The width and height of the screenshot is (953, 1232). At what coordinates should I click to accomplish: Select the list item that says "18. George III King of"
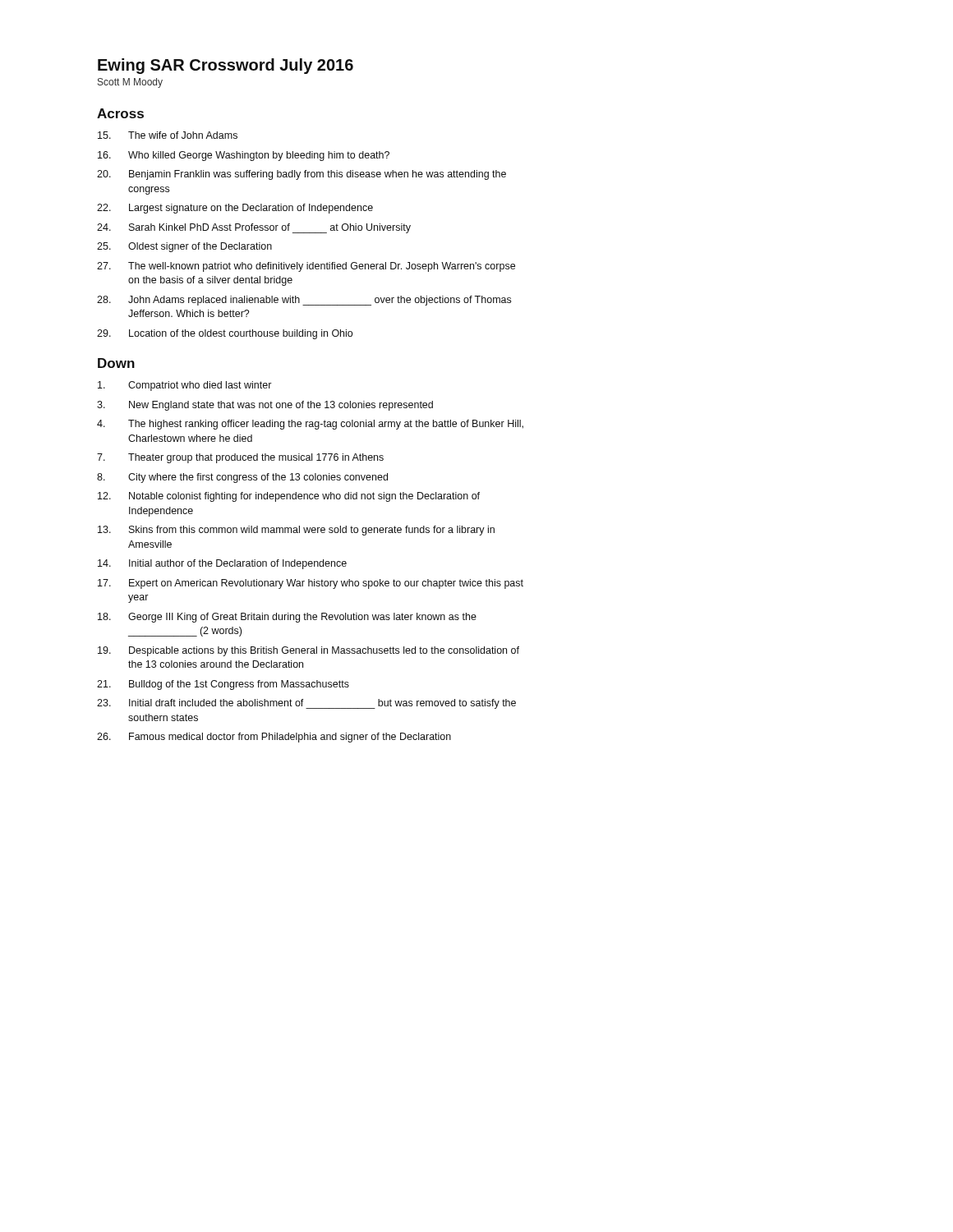tap(311, 624)
